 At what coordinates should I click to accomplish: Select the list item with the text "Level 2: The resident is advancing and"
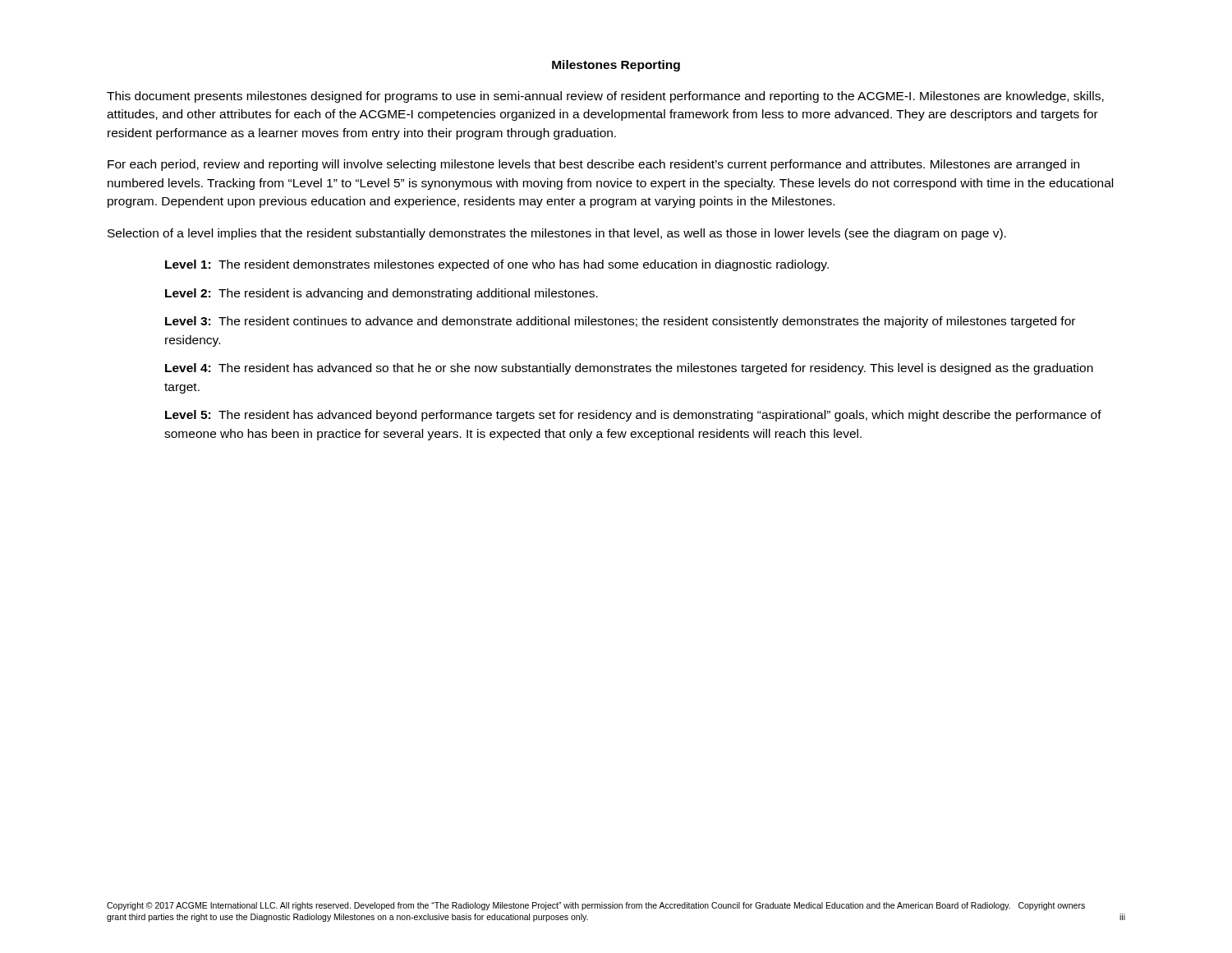point(381,293)
